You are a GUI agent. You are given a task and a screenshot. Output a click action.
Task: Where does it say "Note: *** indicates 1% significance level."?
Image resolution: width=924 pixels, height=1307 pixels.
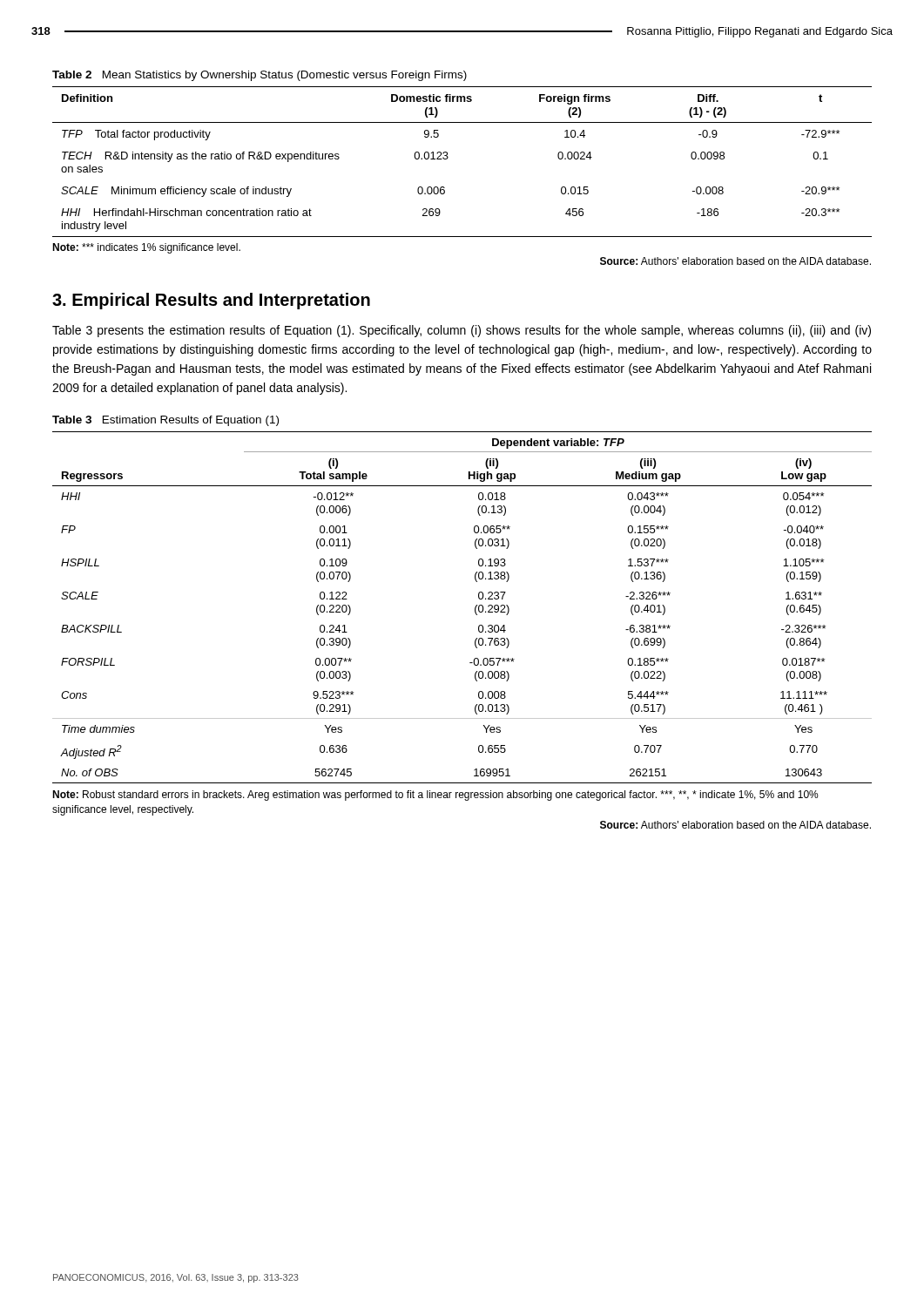(147, 247)
